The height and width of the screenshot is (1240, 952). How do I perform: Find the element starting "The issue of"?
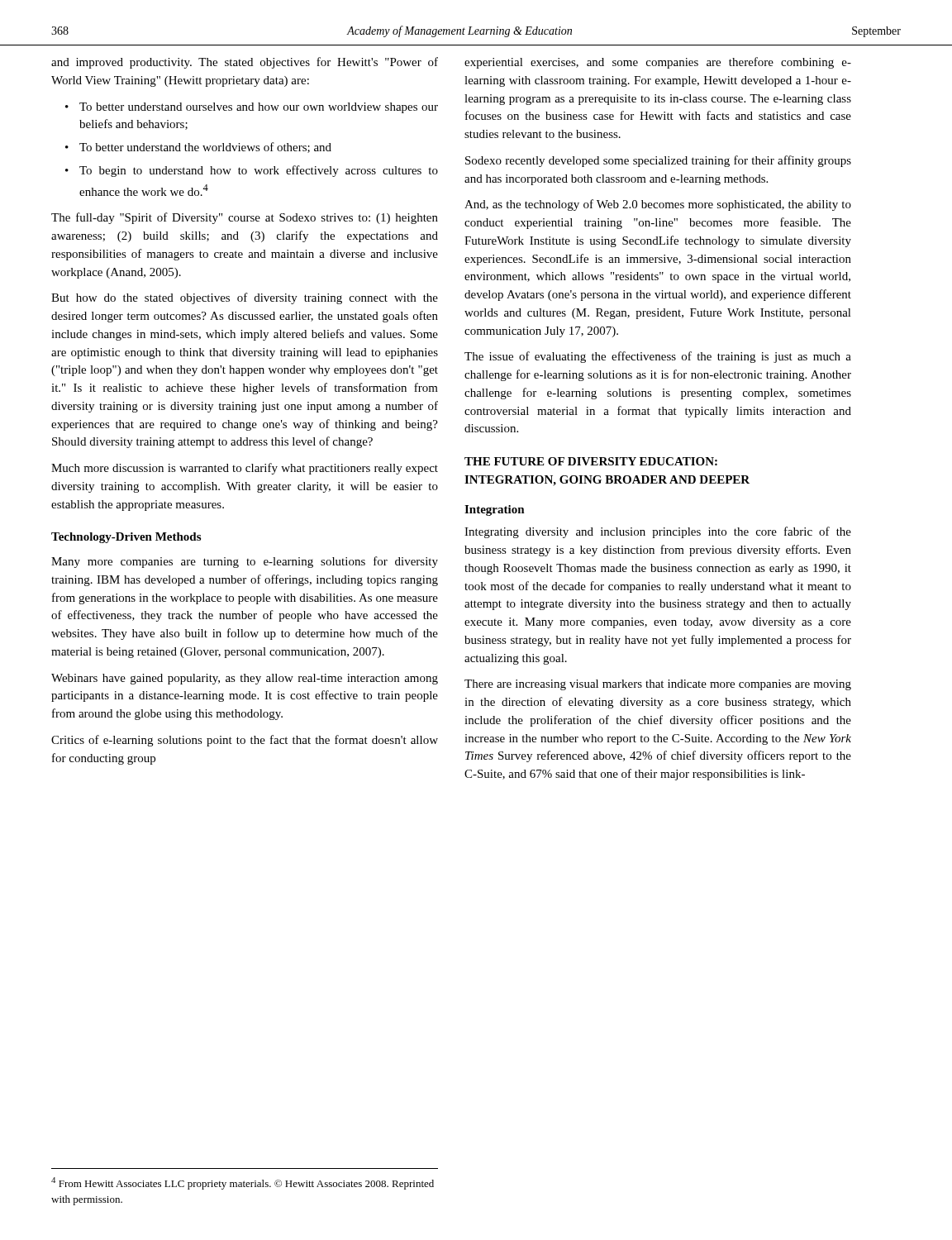coord(658,393)
